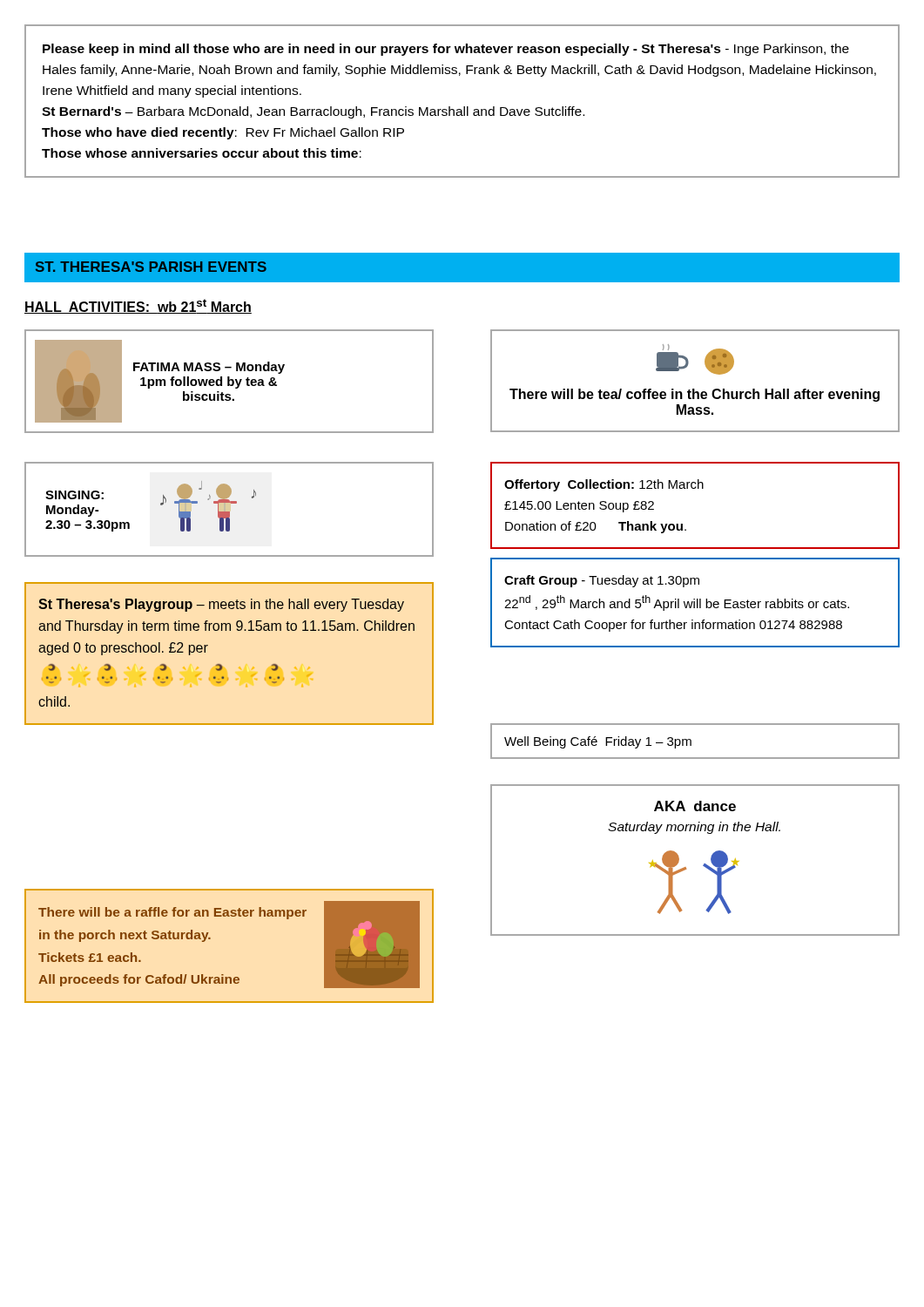The image size is (924, 1307).
Task: Click on the text containing "FATIMA MASS – Monday1pm followed by tea &biscuits."
Action: 160,381
